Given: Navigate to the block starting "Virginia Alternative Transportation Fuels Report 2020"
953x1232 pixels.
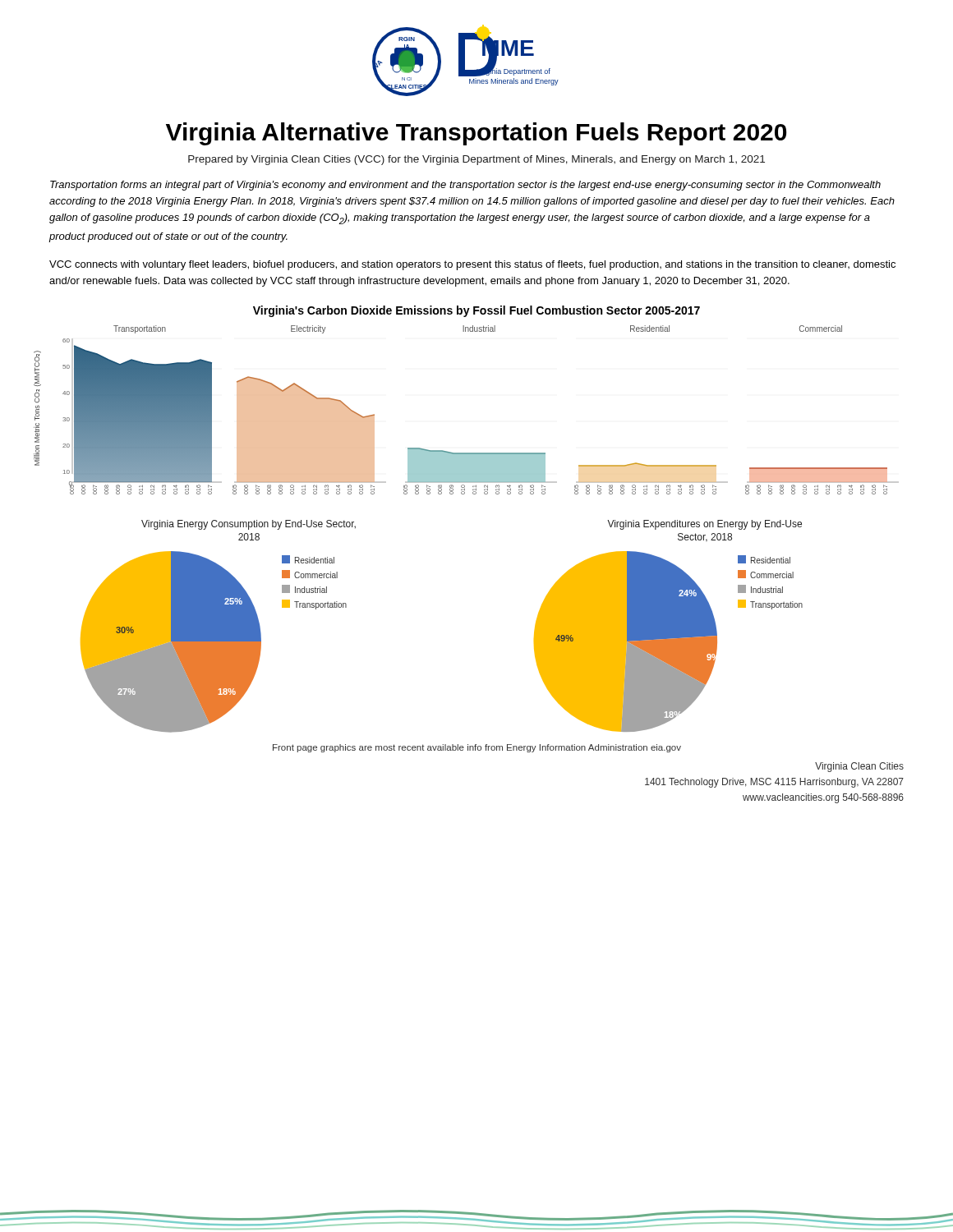Looking at the screenshot, I should [x=476, y=132].
